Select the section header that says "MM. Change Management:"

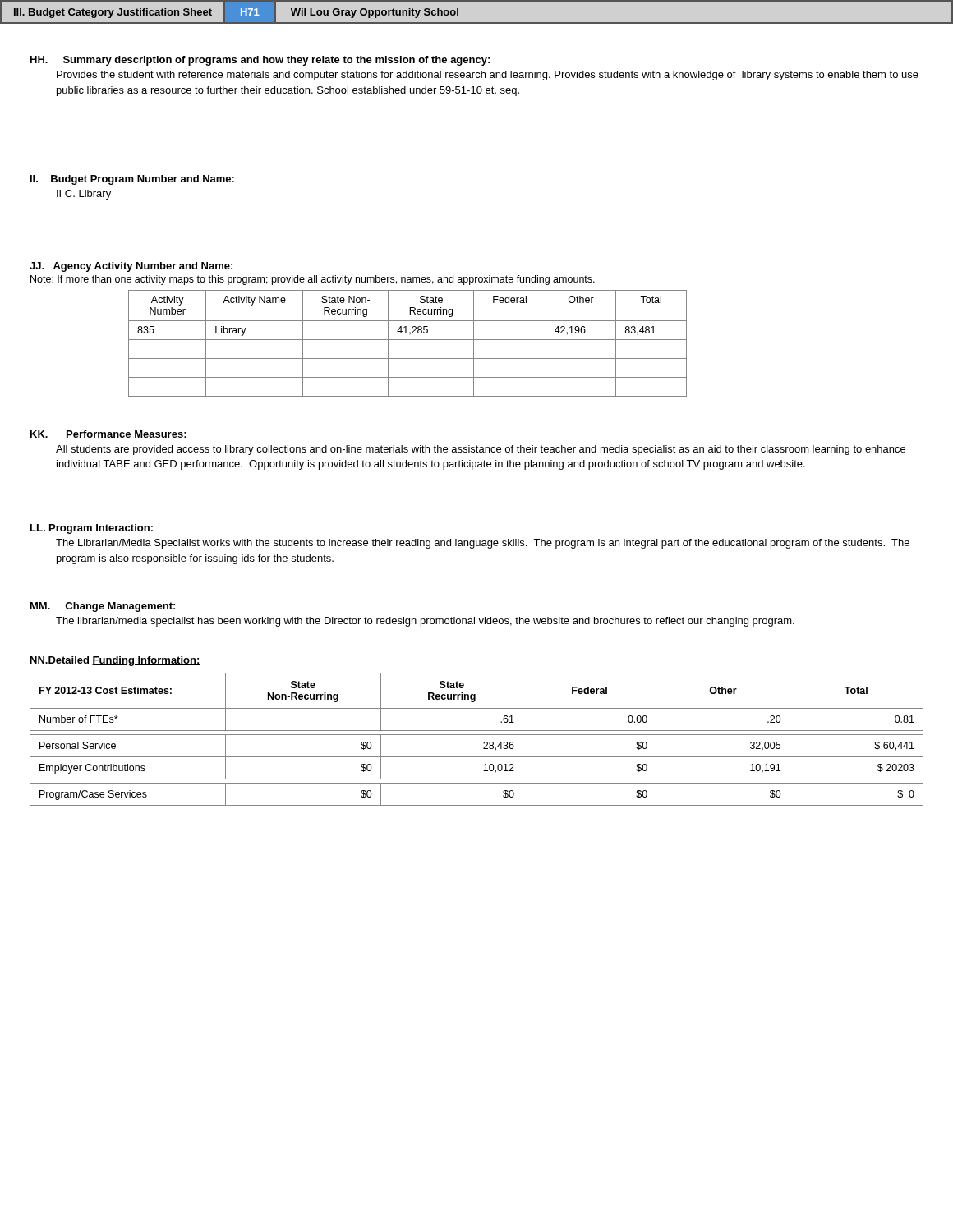103,606
